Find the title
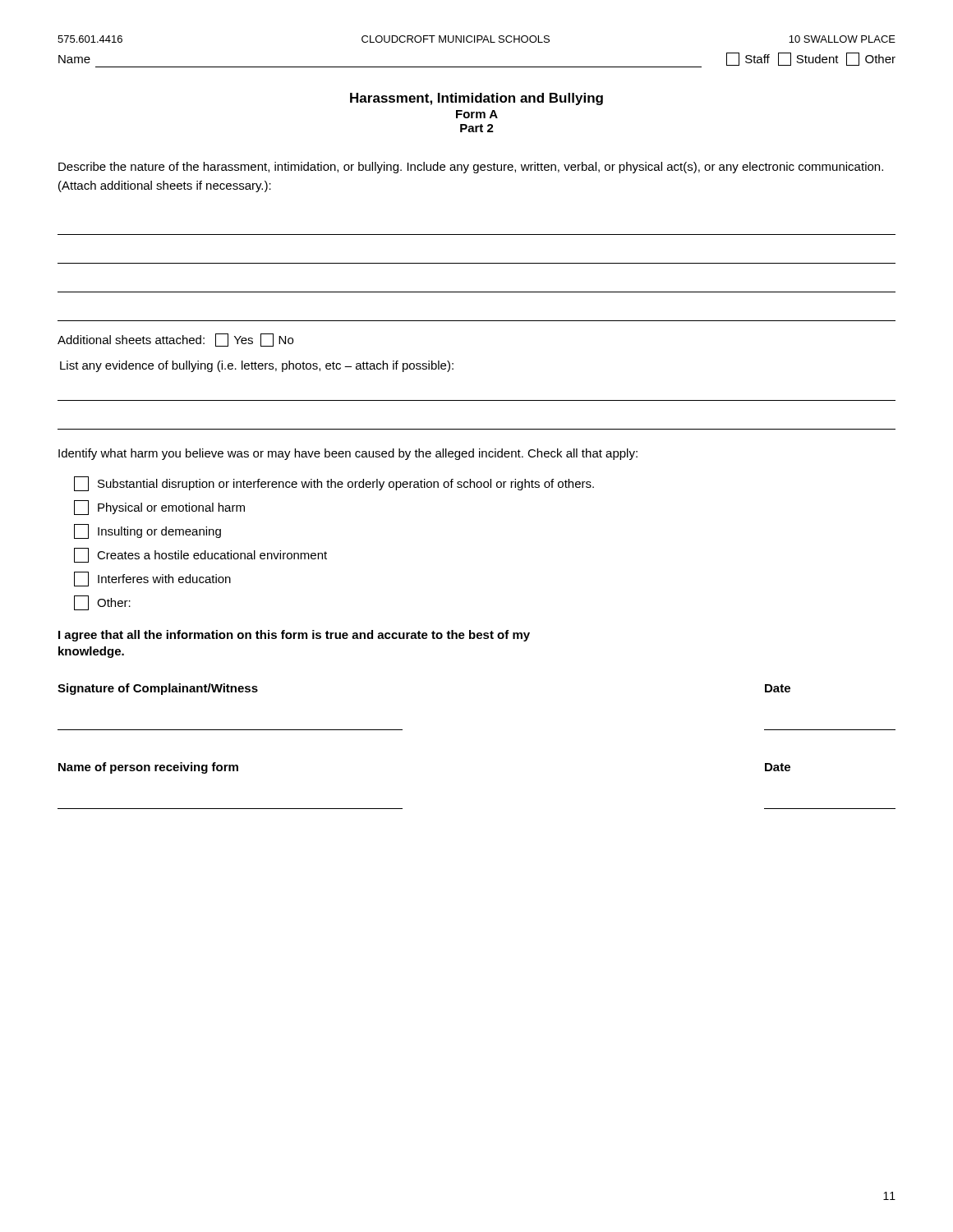 point(476,112)
